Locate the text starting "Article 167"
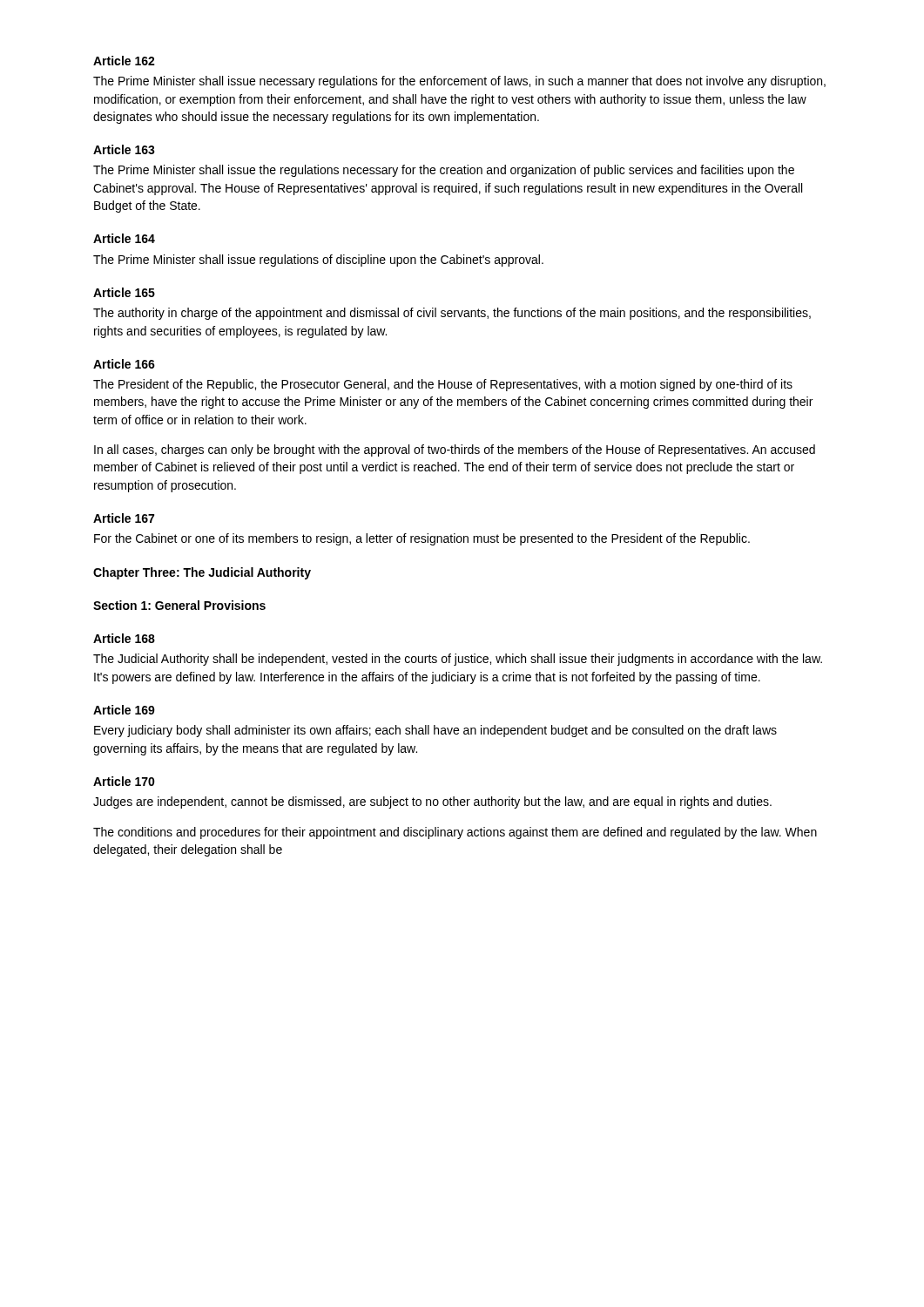Image resolution: width=924 pixels, height=1307 pixels. pos(124,518)
